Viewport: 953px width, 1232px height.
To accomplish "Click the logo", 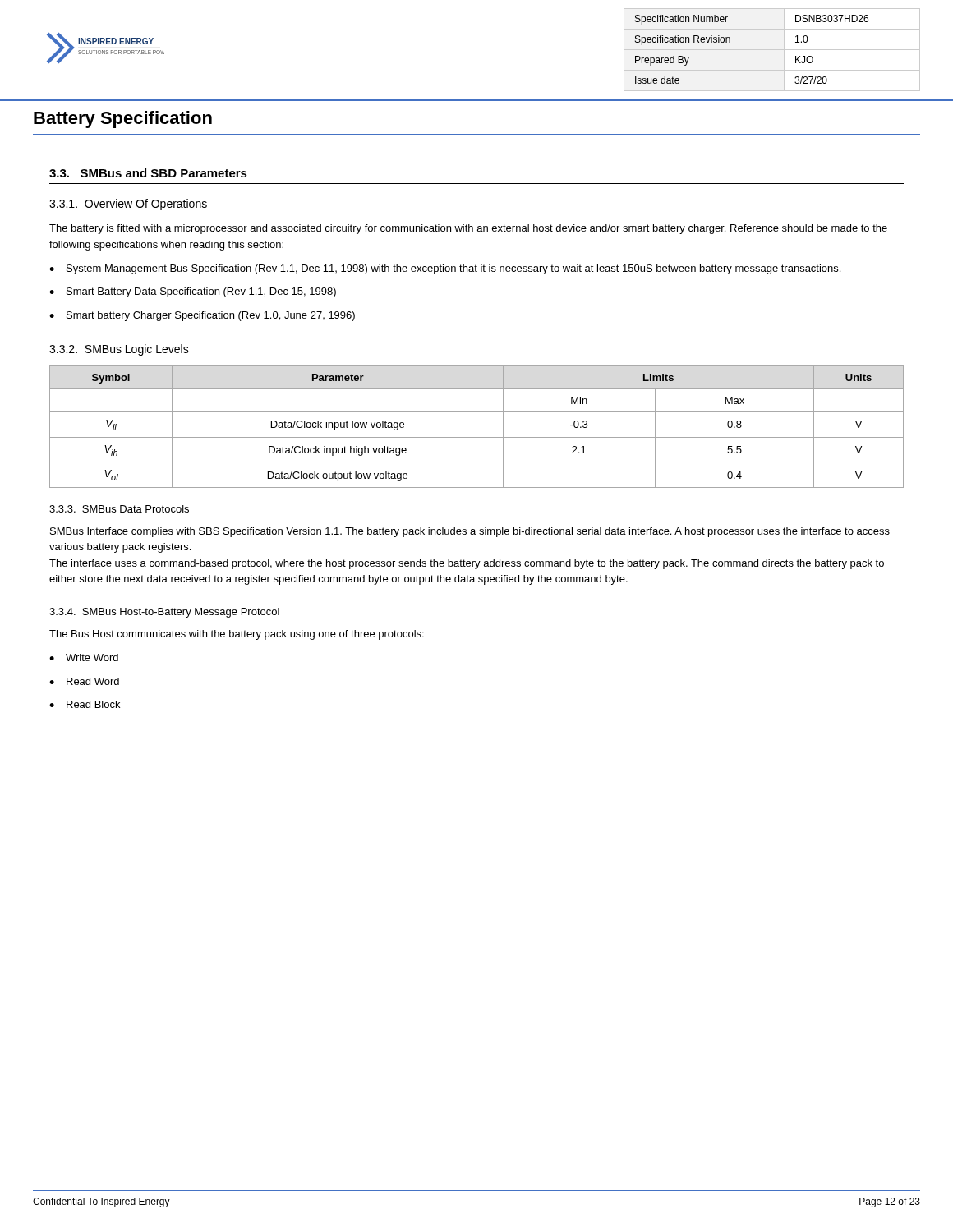I will coord(115,50).
